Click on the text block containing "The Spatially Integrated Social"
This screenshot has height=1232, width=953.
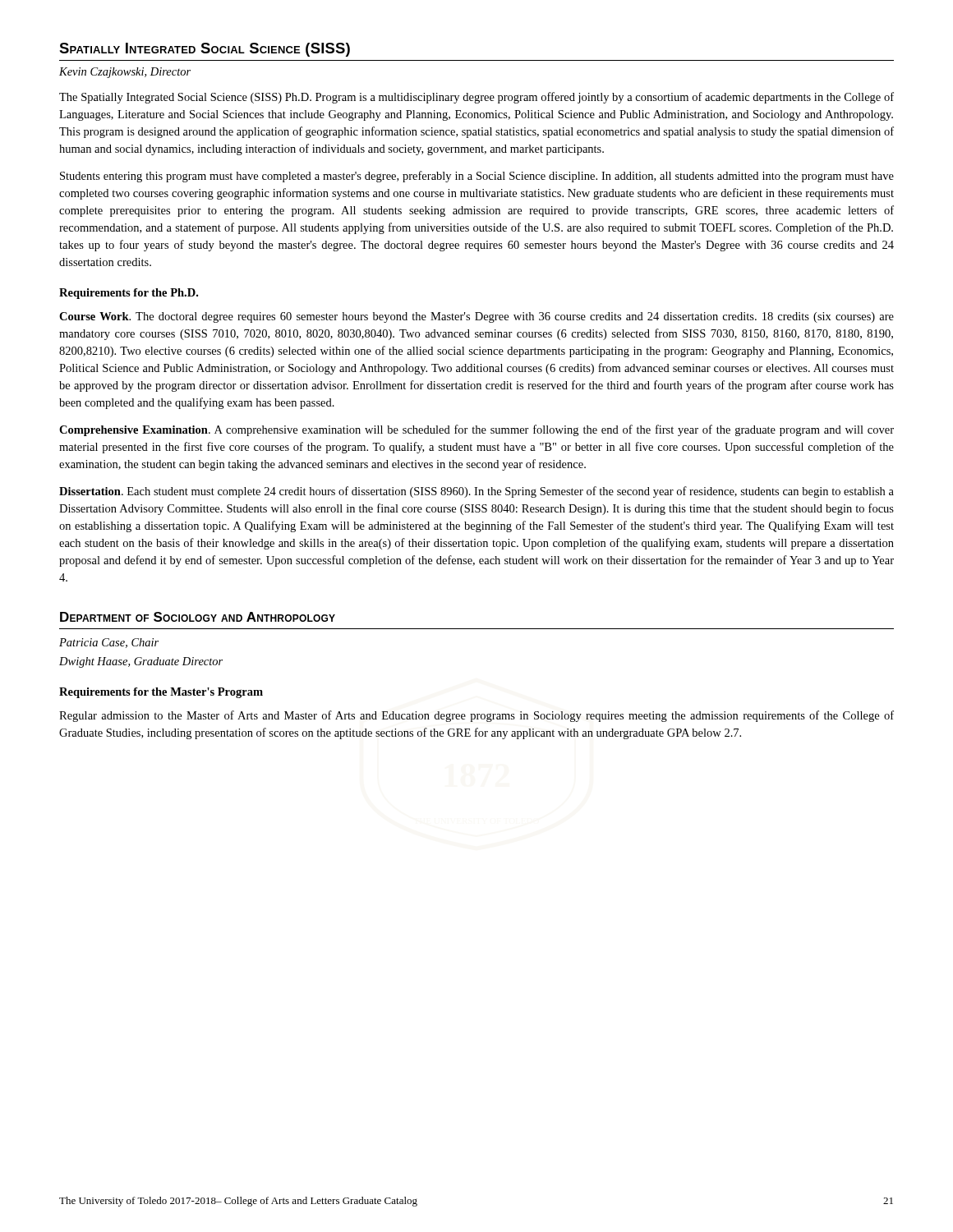pos(476,123)
